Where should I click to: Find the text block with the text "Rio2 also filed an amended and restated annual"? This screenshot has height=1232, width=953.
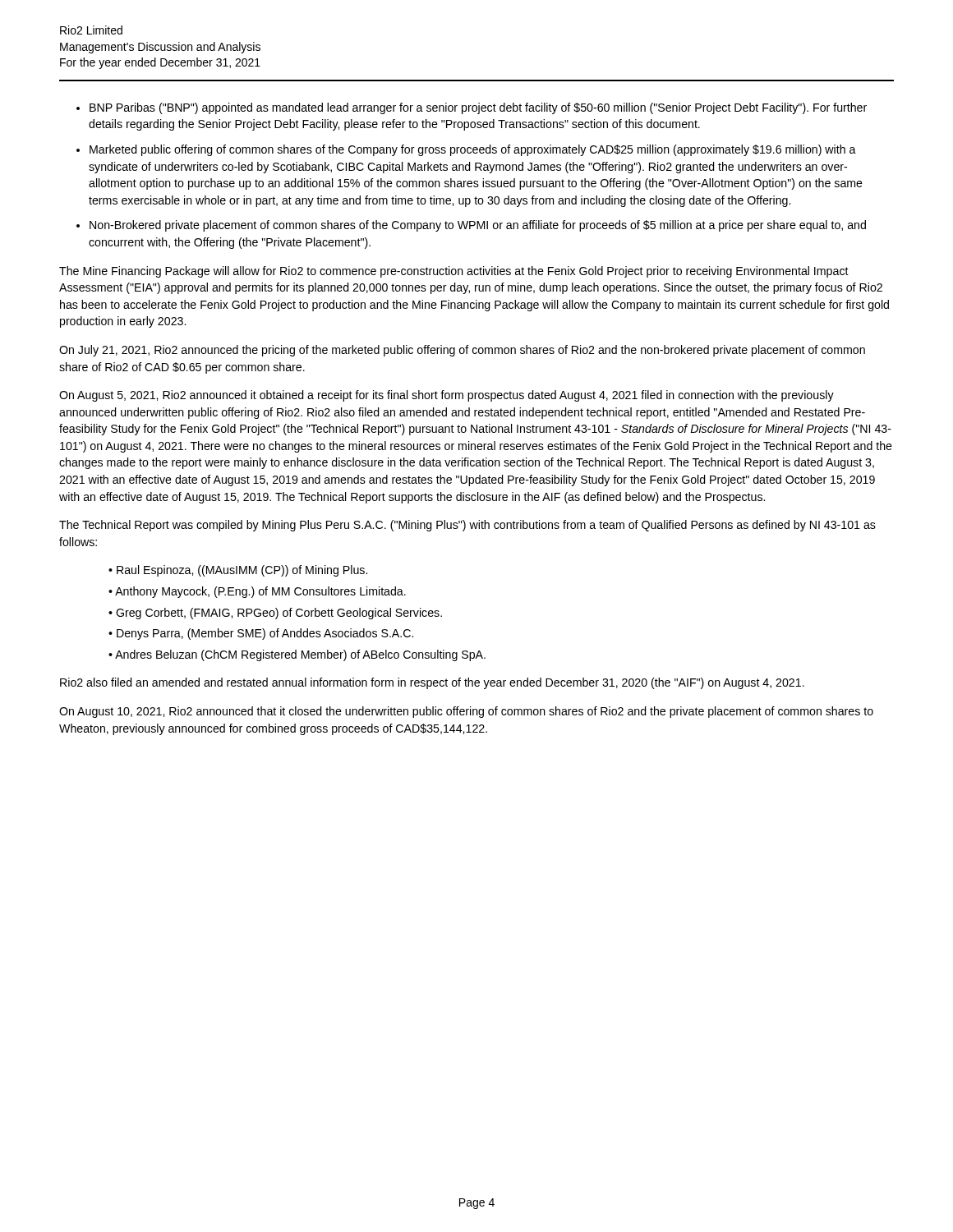coord(432,683)
